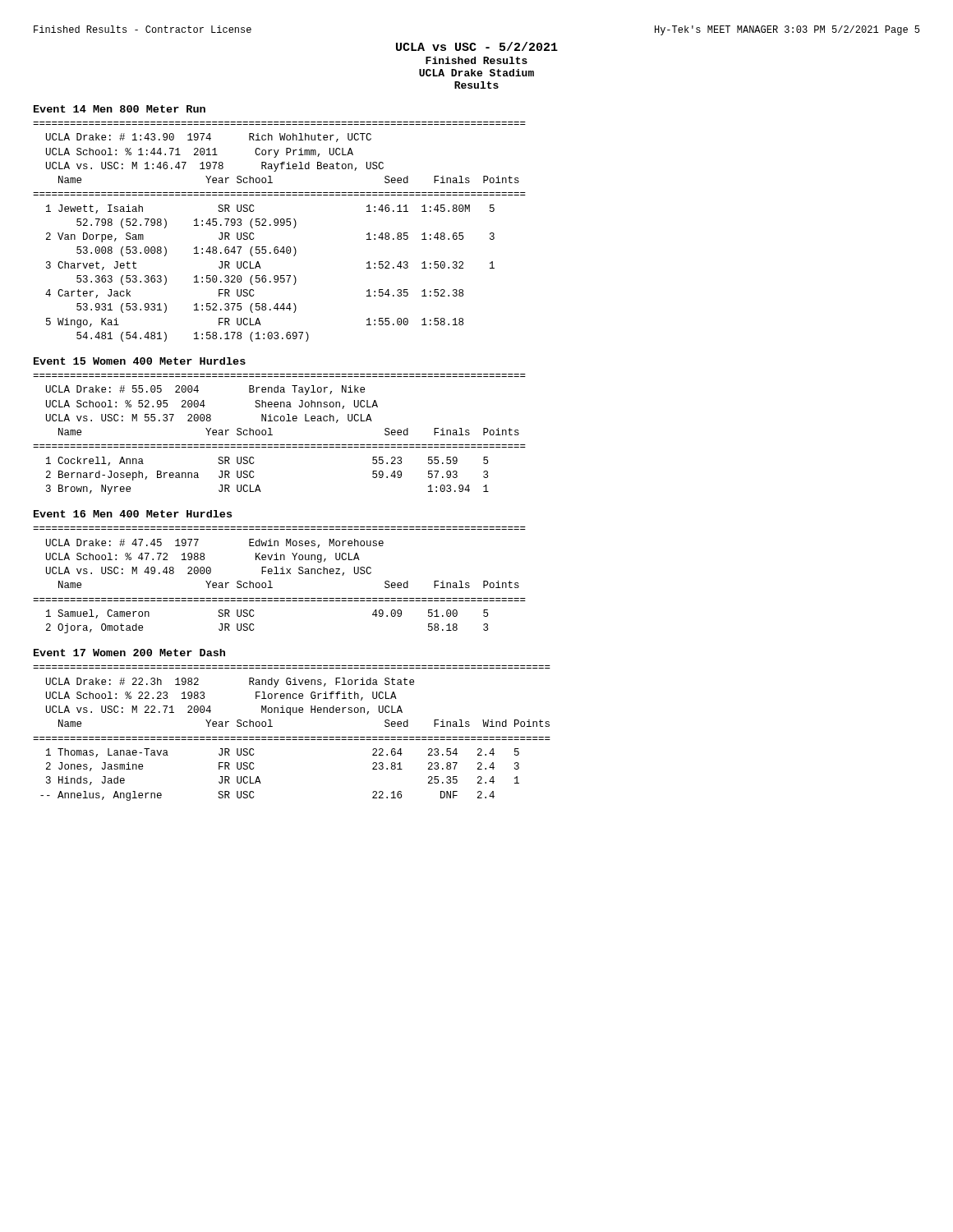Select the table that reads "================================================================================ UCLA Drake: # 1:43.90"

pos(476,231)
